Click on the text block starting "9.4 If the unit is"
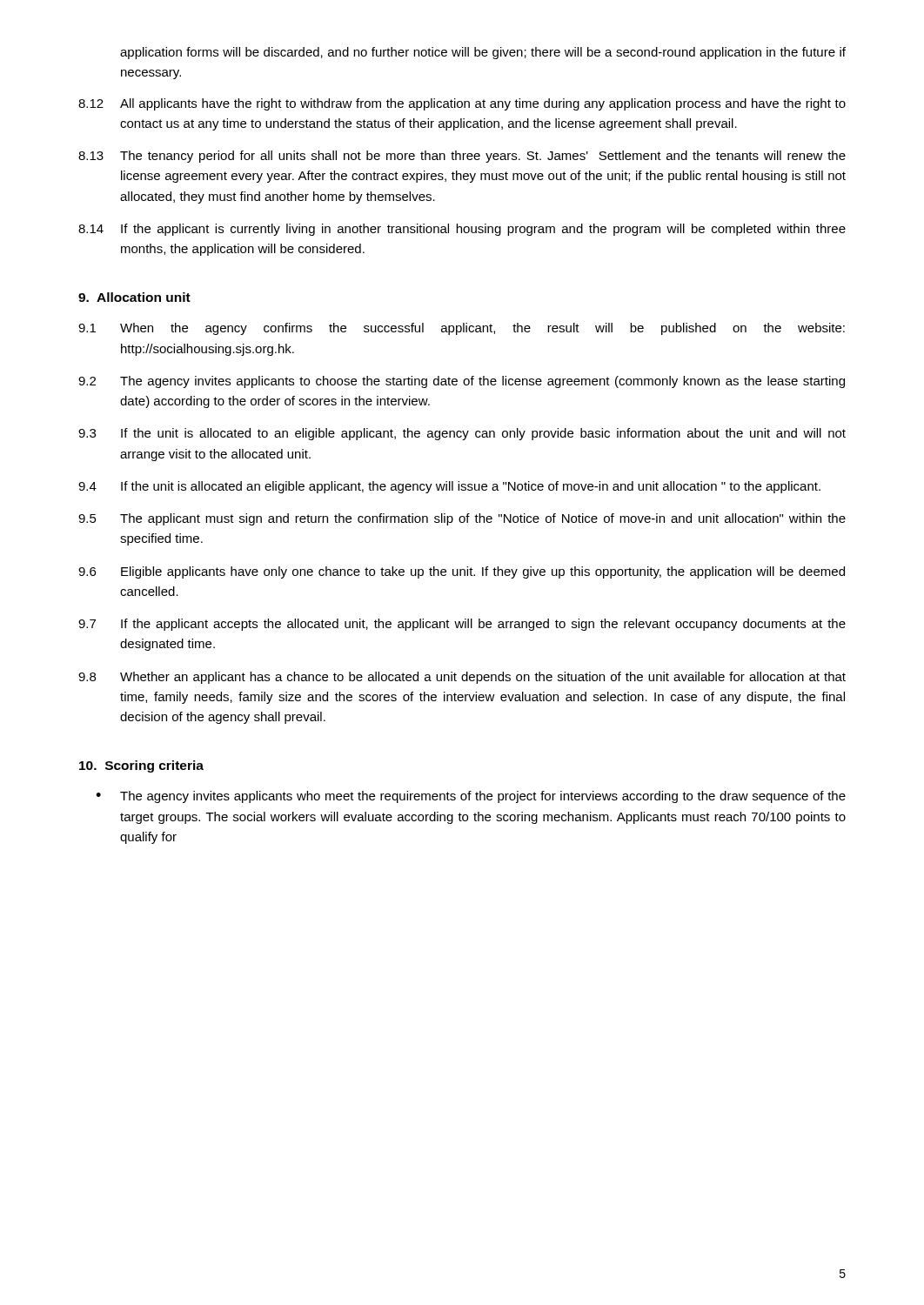The width and height of the screenshot is (924, 1305). click(x=462, y=486)
